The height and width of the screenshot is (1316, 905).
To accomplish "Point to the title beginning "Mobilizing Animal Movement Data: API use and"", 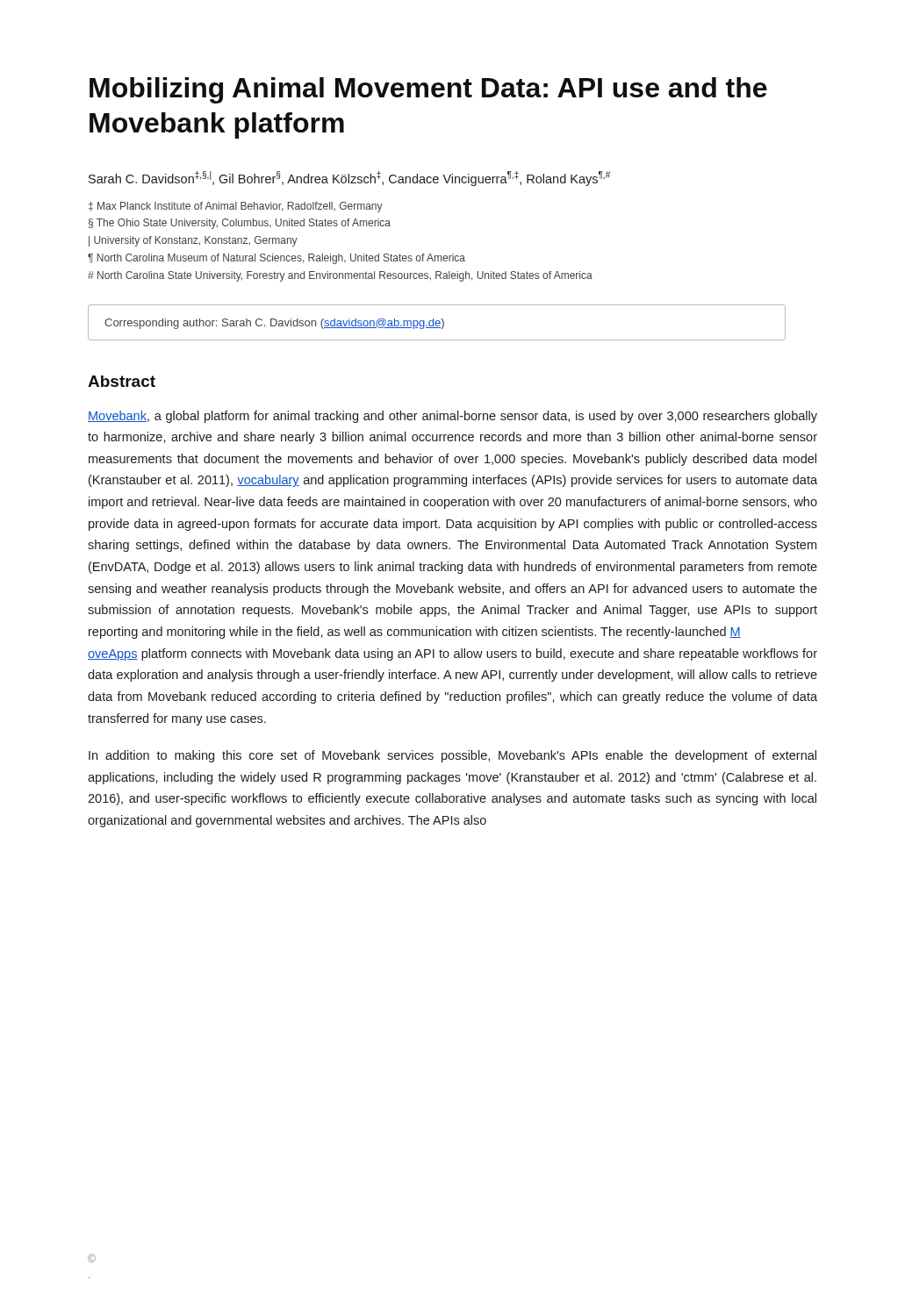I will coord(452,105).
